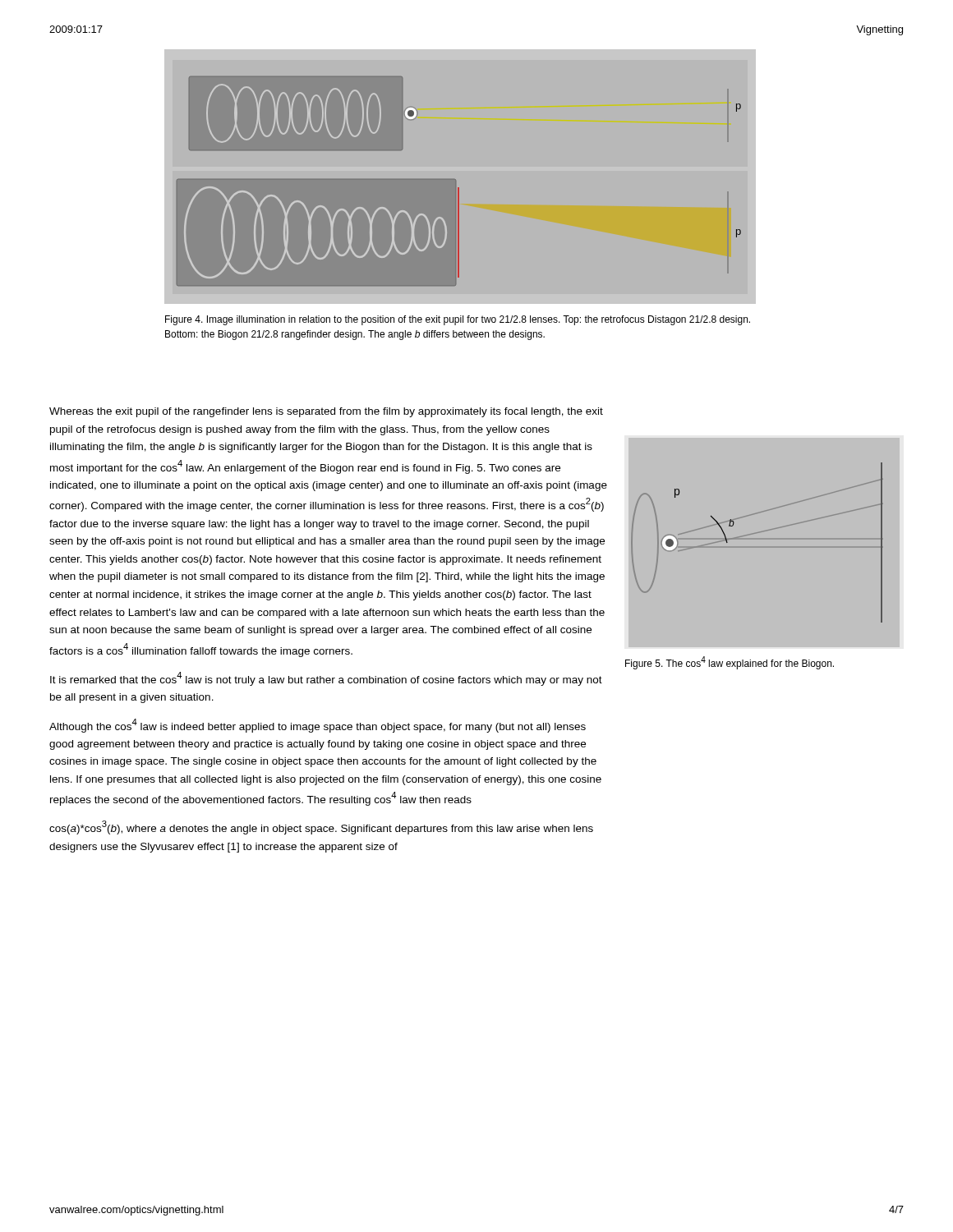Image resolution: width=953 pixels, height=1232 pixels.
Task: Select the text block that says "Whereas the exit pupil of the rangefinder"
Action: 329,629
